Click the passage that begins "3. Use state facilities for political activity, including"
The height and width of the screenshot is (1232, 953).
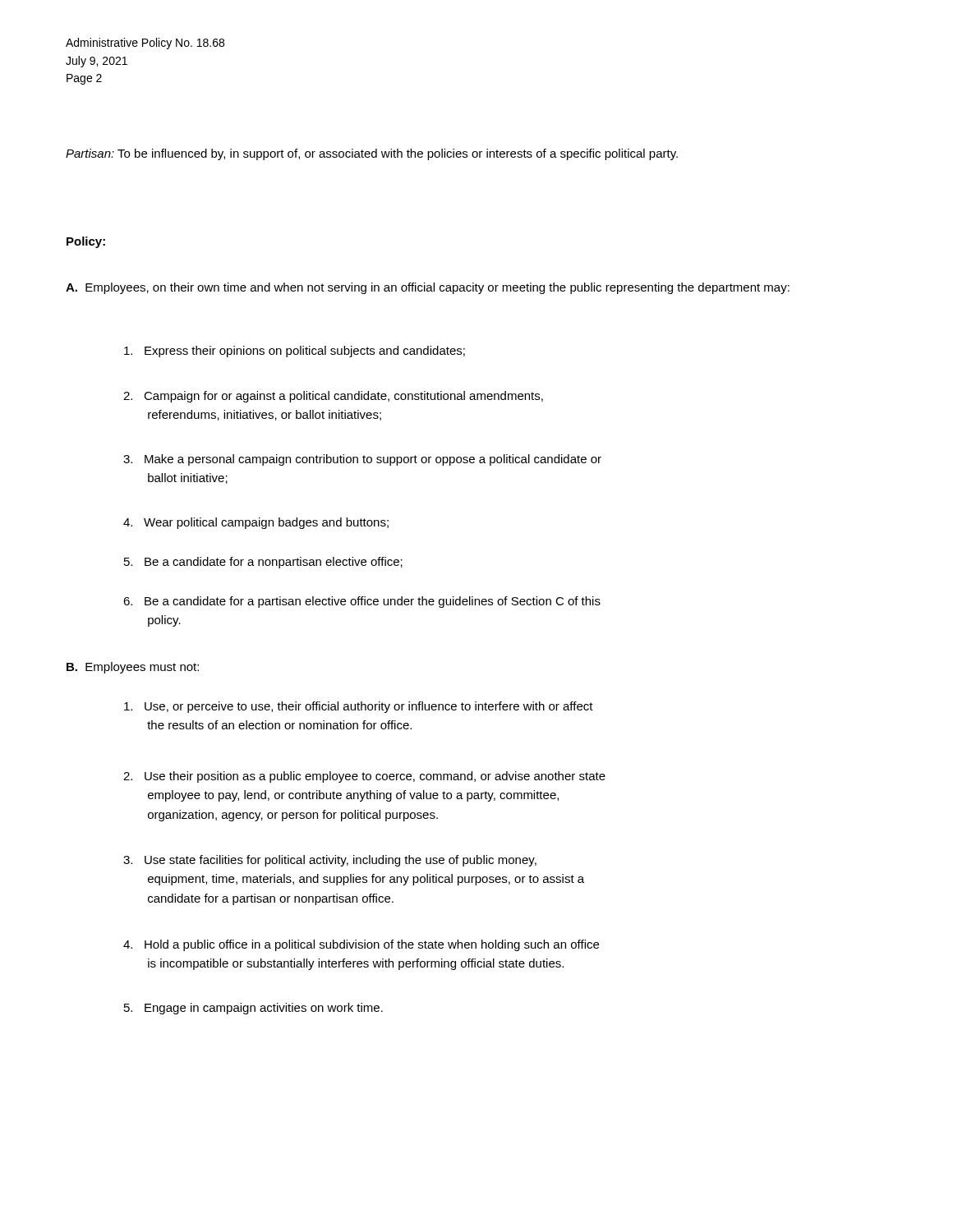click(x=354, y=879)
